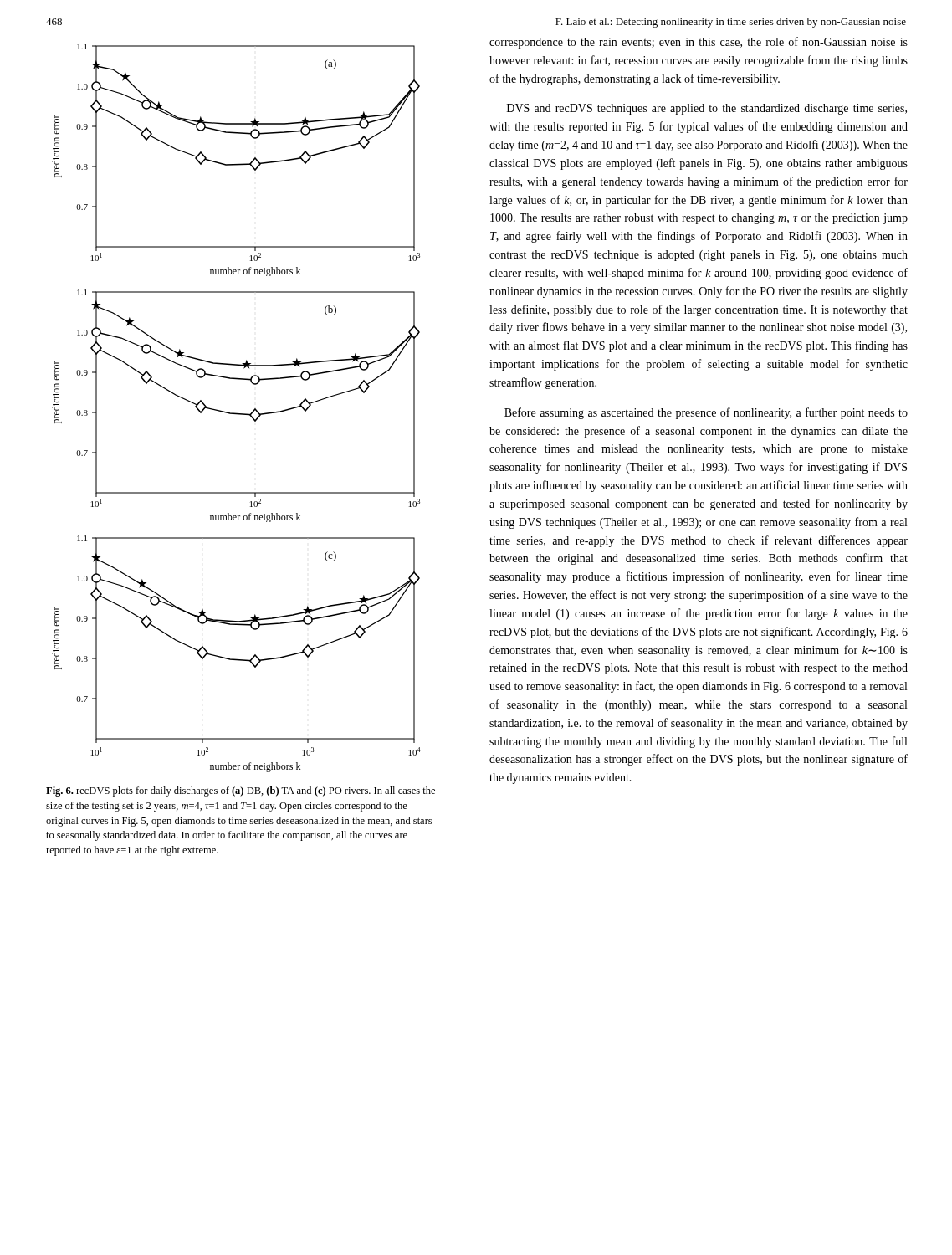
Task: Find the text block starting "Fig. 6. recDVS plots for daily"
Action: point(241,820)
